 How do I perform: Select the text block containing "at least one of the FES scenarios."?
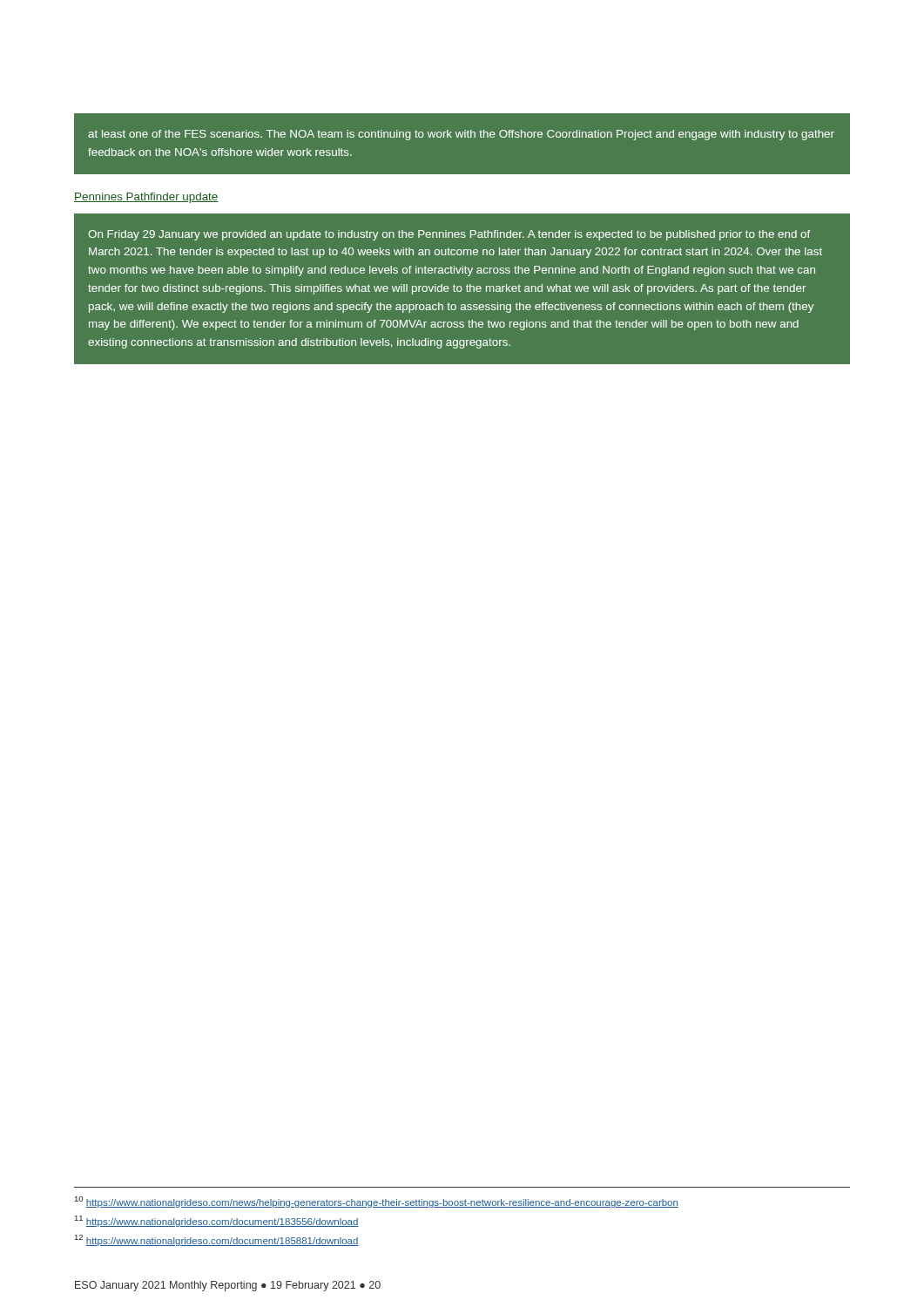pyautogui.click(x=462, y=144)
